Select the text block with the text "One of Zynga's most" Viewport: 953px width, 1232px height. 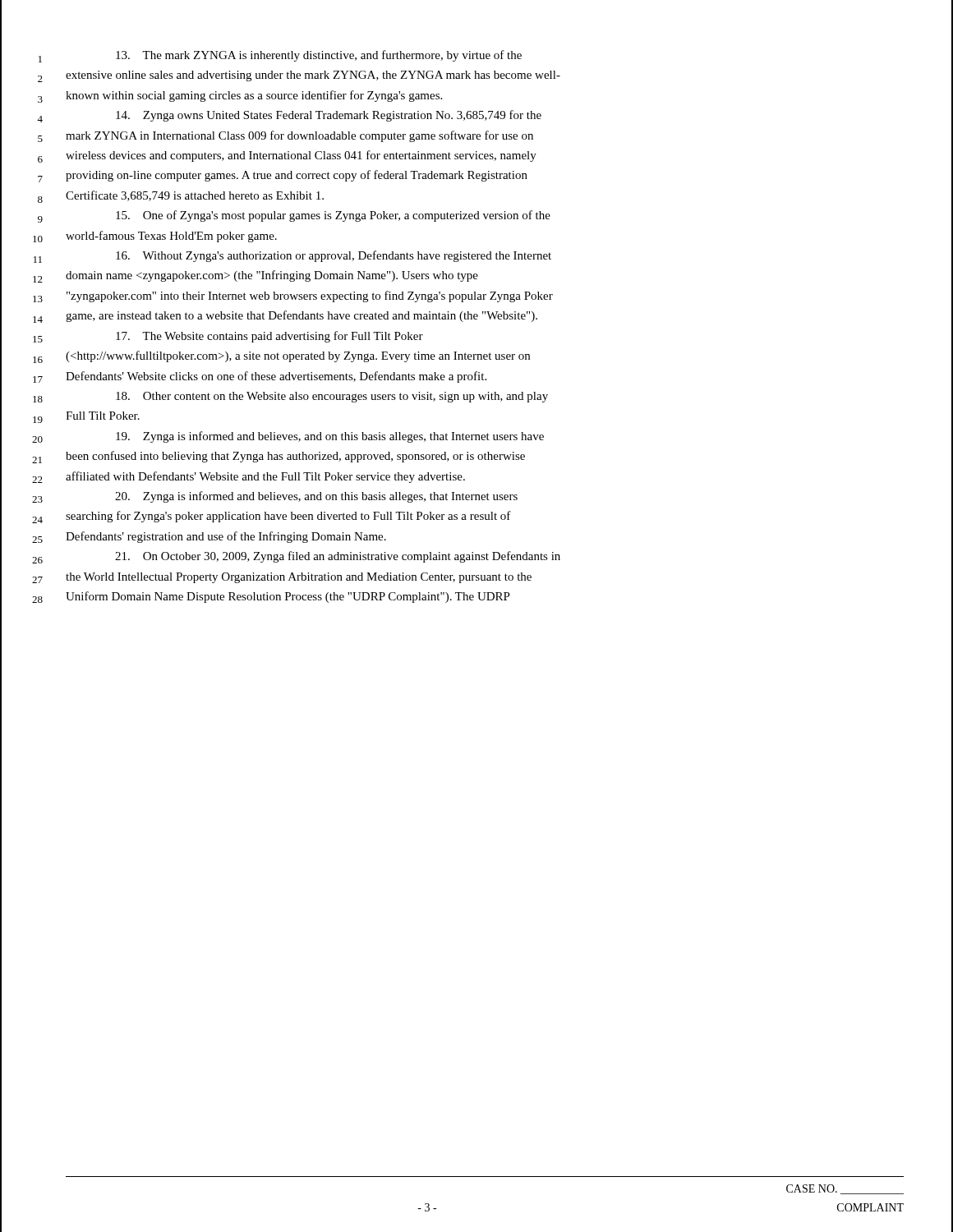485,226
